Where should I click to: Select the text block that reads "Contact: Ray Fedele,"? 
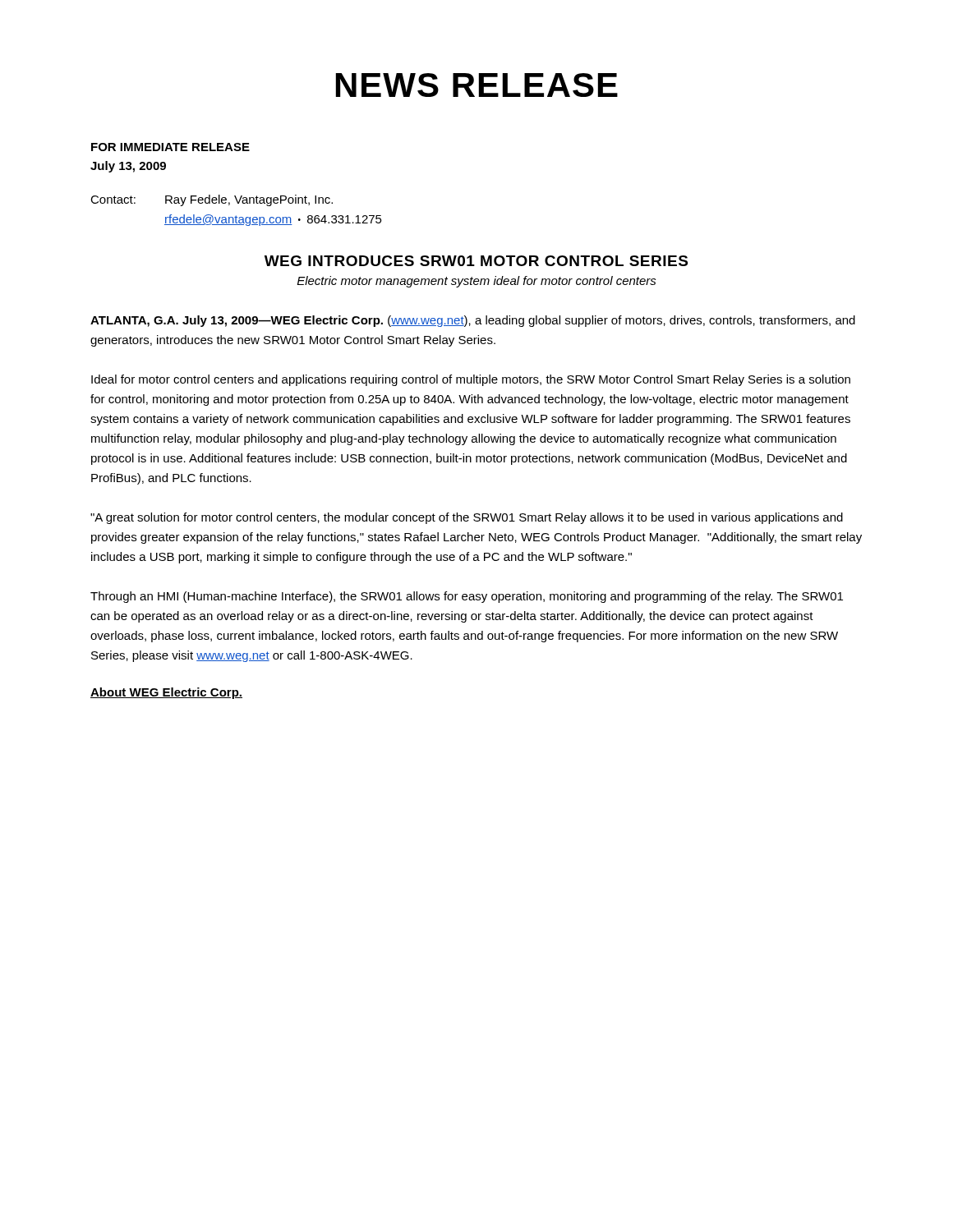pos(236,209)
